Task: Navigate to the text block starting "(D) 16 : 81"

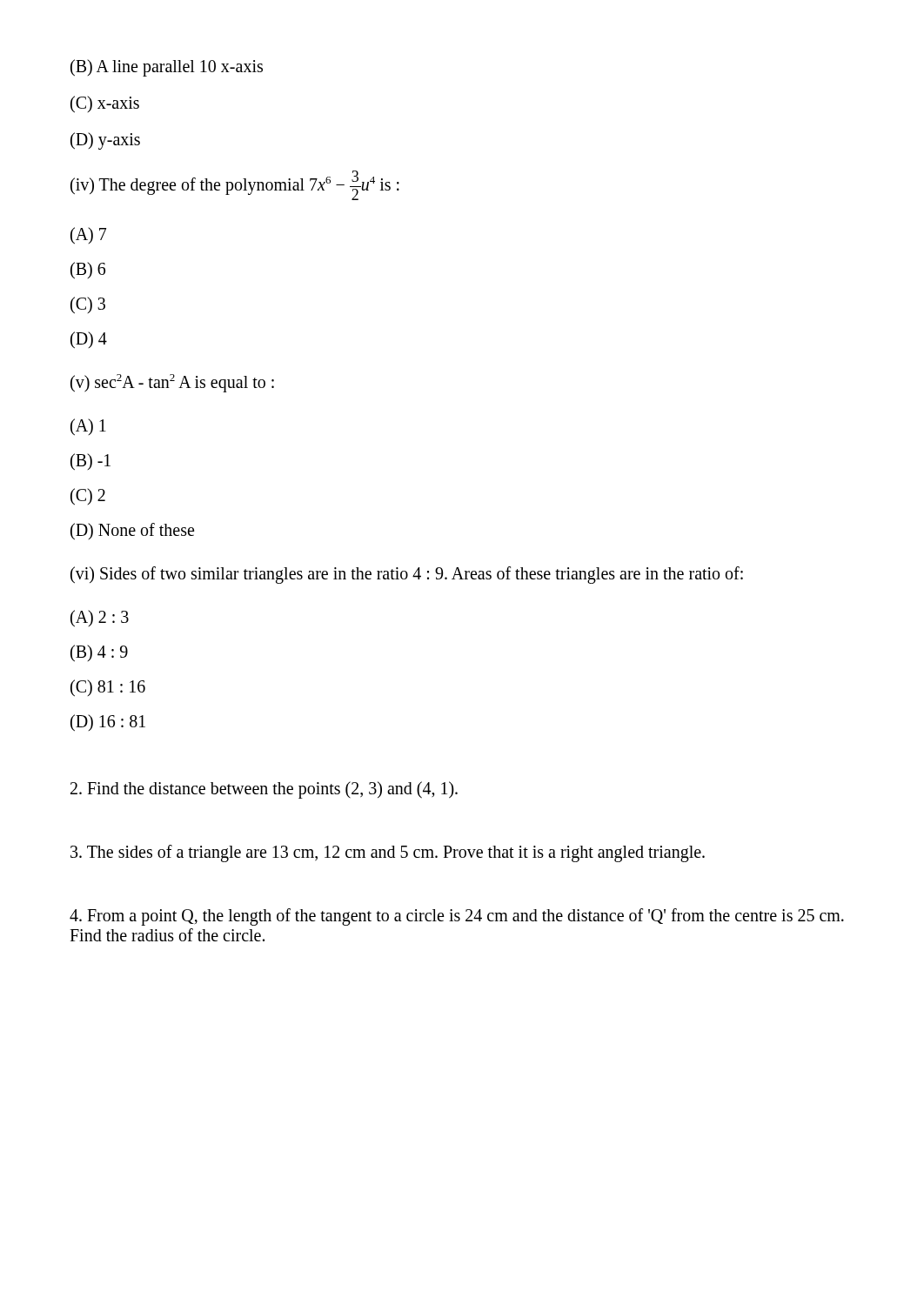Action: point(108,721)
